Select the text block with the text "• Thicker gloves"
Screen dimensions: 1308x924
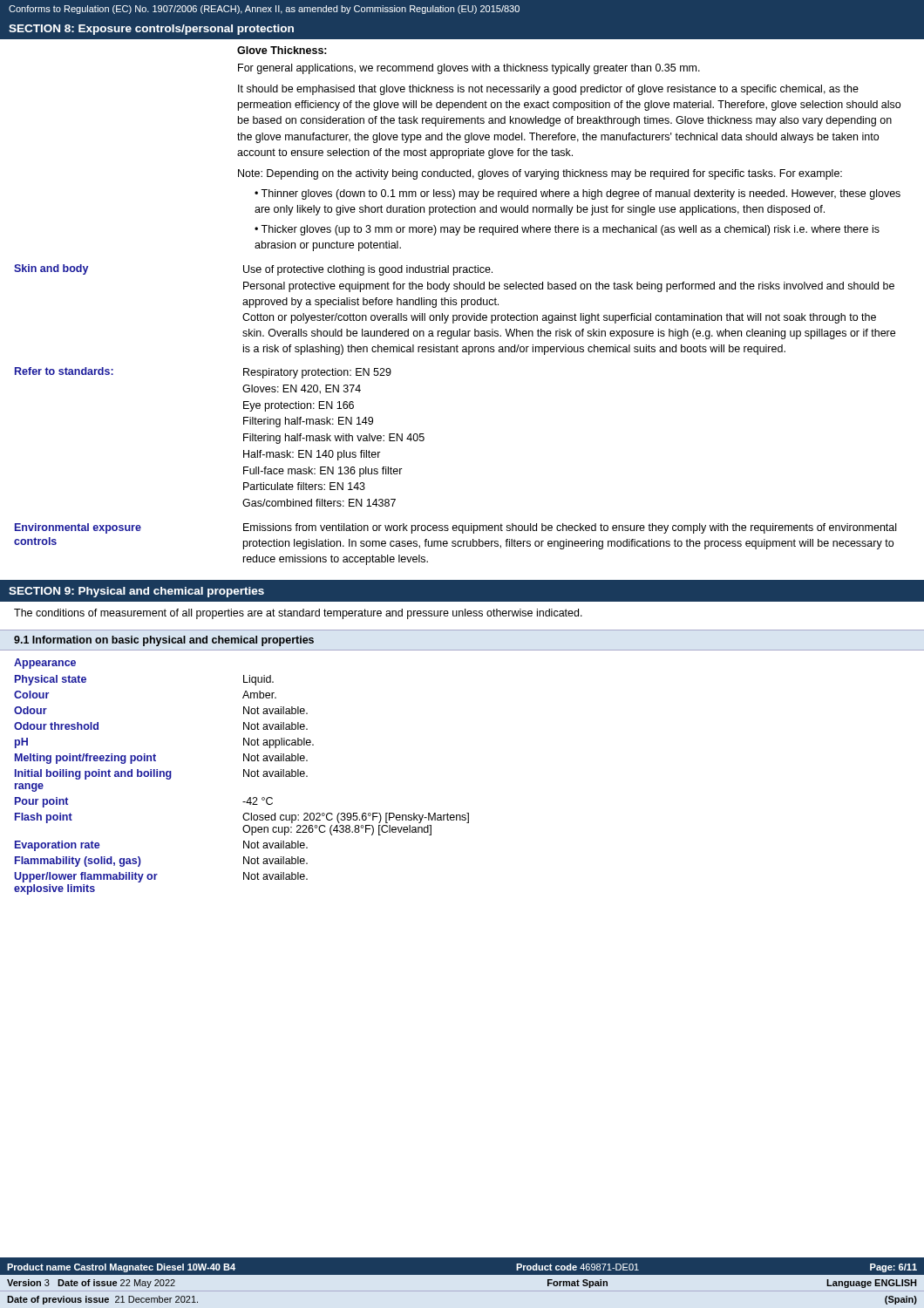567,237
